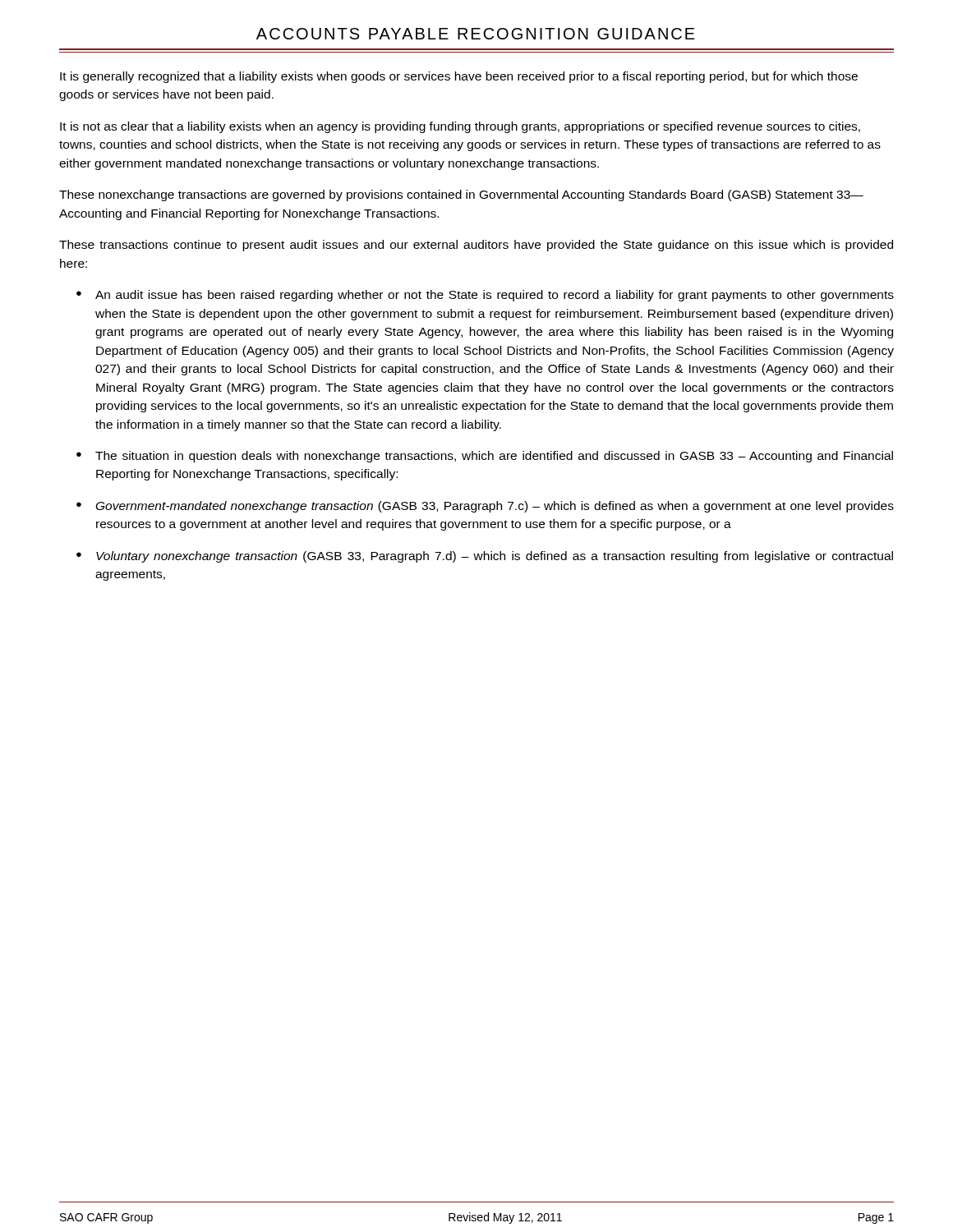Find the block starting "It is not"
Viewport: 953px width, 1232px height.
pyautogui.click(x=470, y=144)
